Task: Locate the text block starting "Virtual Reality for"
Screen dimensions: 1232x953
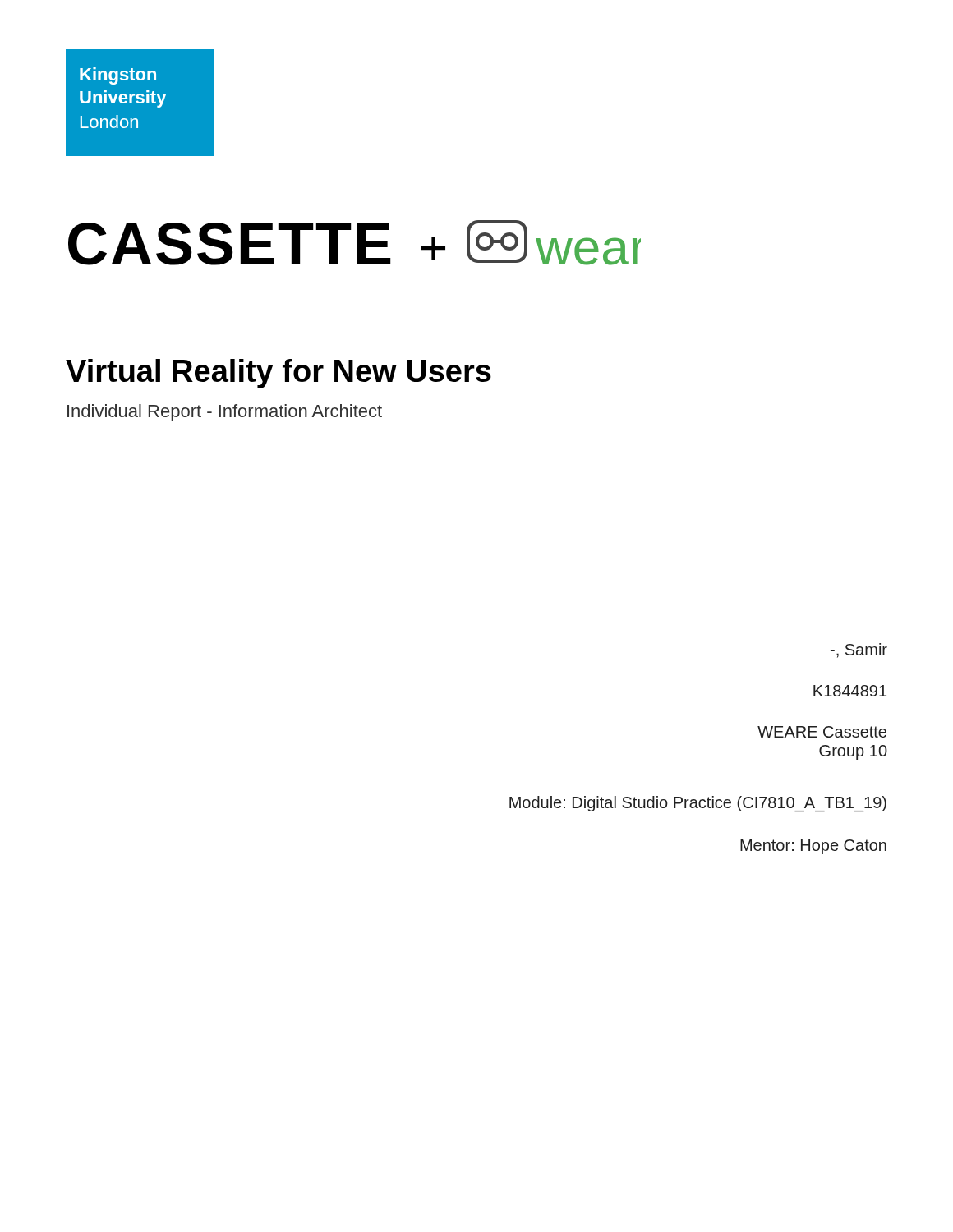Action: pyautogui.click(x=279, y=371)
